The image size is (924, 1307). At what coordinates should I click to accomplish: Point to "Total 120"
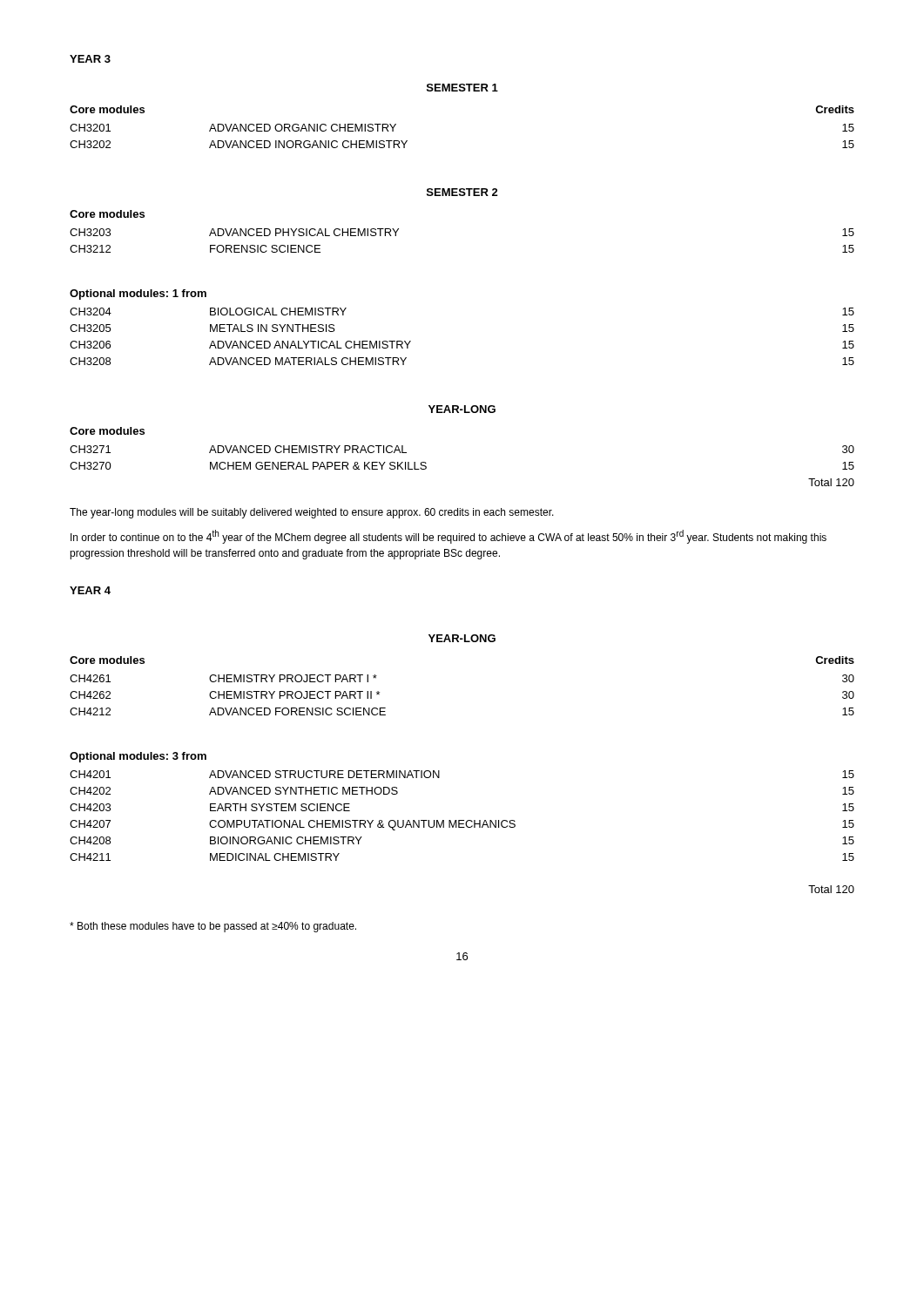(x=831, y=889)
